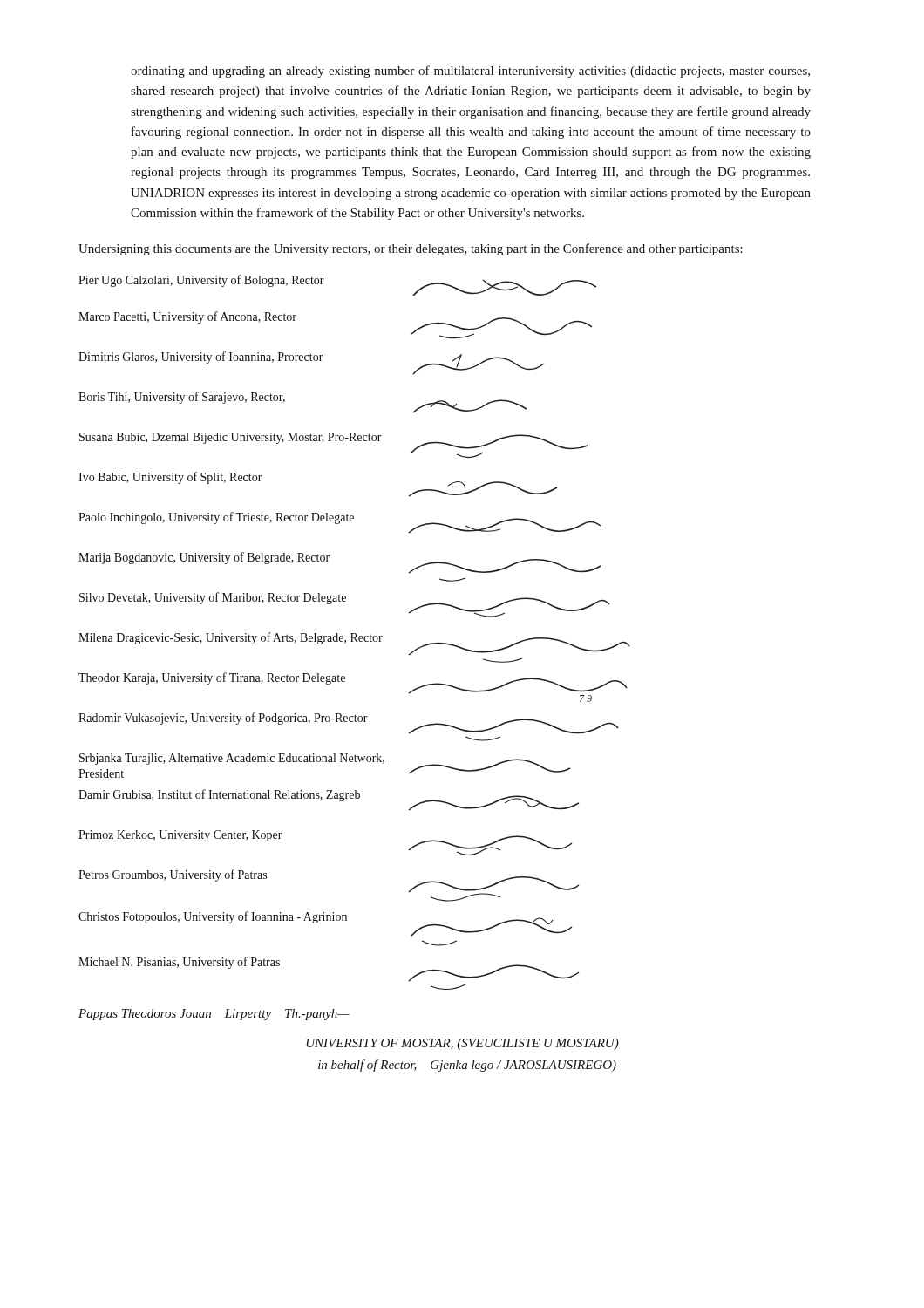Image resolution: width=924 pixels, height=1308 pixels.
Task: Select the text that says "Radomir Vukasojevic, University of Podgorica, Pro-Rector"
Action: click(462, 728)
